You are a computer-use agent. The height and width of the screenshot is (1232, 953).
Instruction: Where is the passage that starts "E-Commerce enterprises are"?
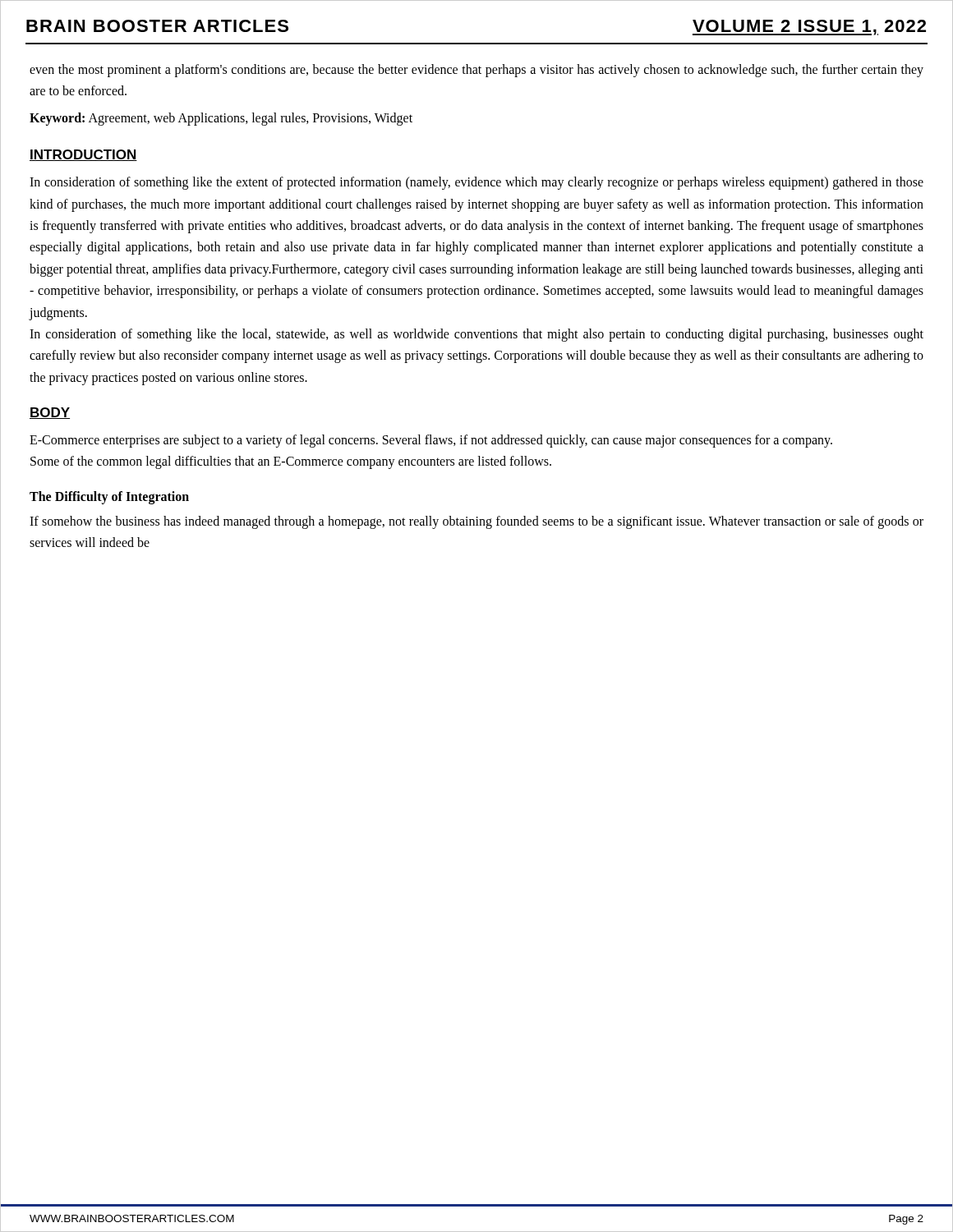(431, 440)
